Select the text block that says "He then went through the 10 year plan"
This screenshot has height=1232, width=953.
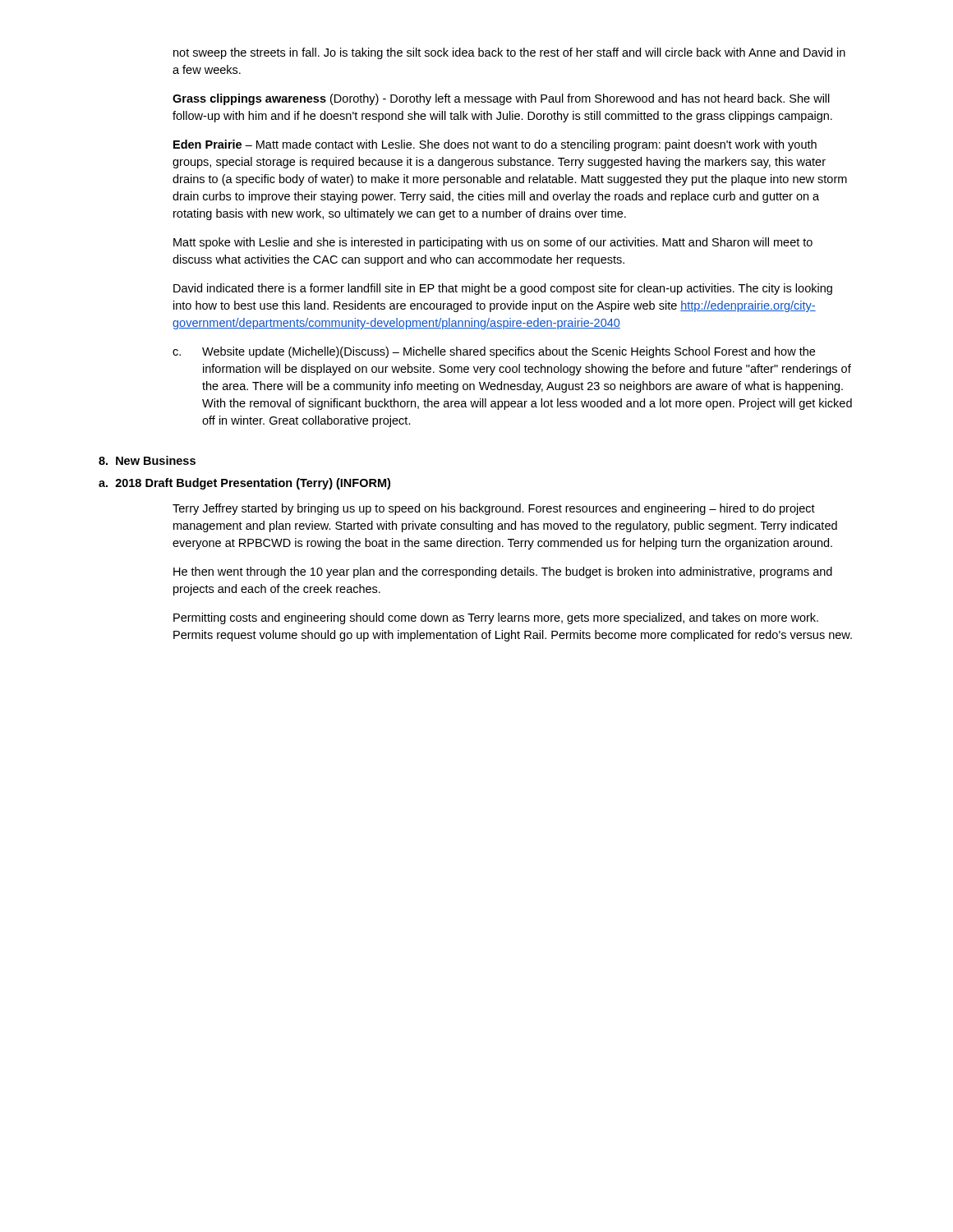click(x=503, y=581)
